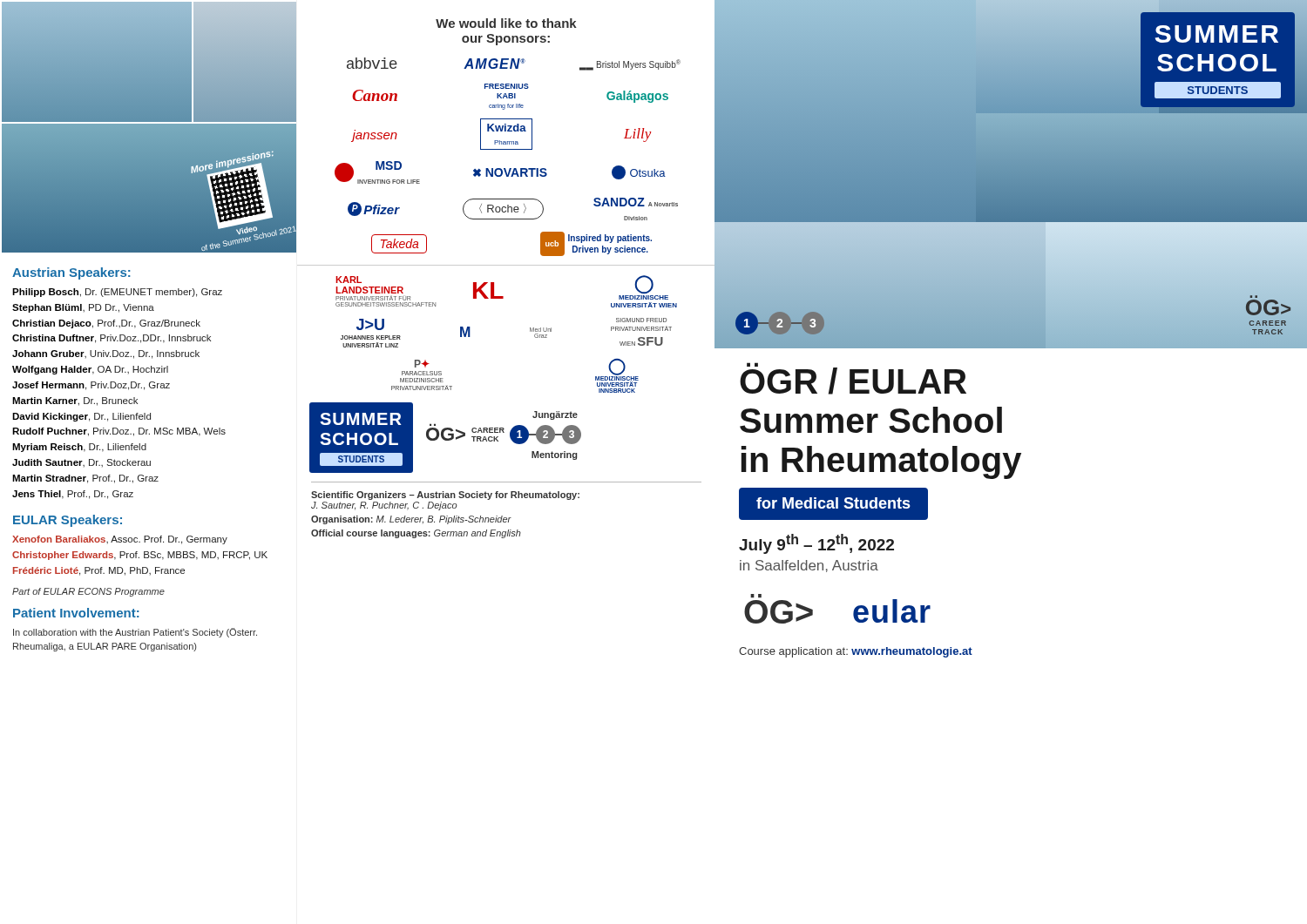
Task: Select the text block starting "Judith Sautner, Dr., Stockerau"
Action: [82, 462]
